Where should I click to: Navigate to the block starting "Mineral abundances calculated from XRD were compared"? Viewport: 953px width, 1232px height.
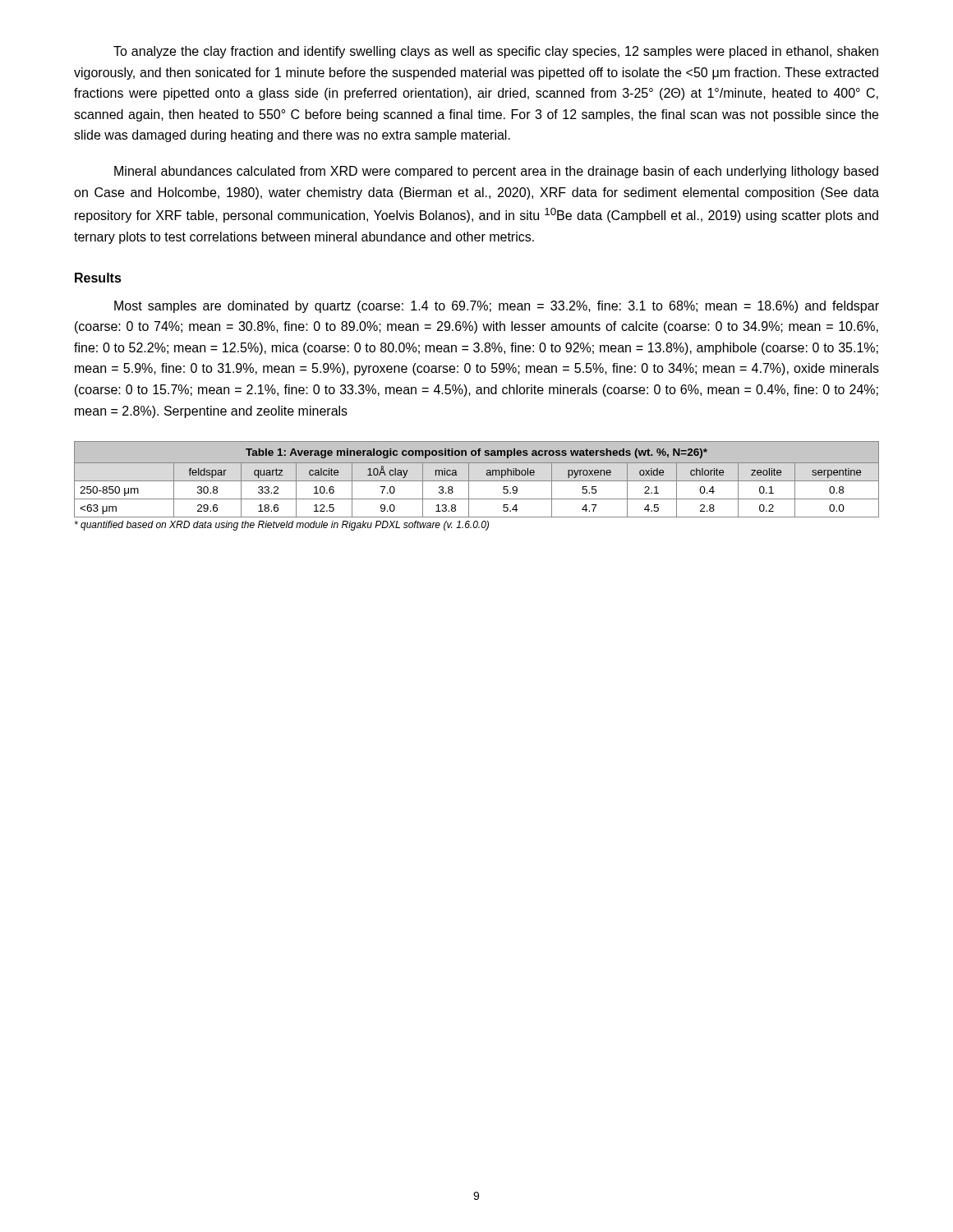[x=476, y=204]
